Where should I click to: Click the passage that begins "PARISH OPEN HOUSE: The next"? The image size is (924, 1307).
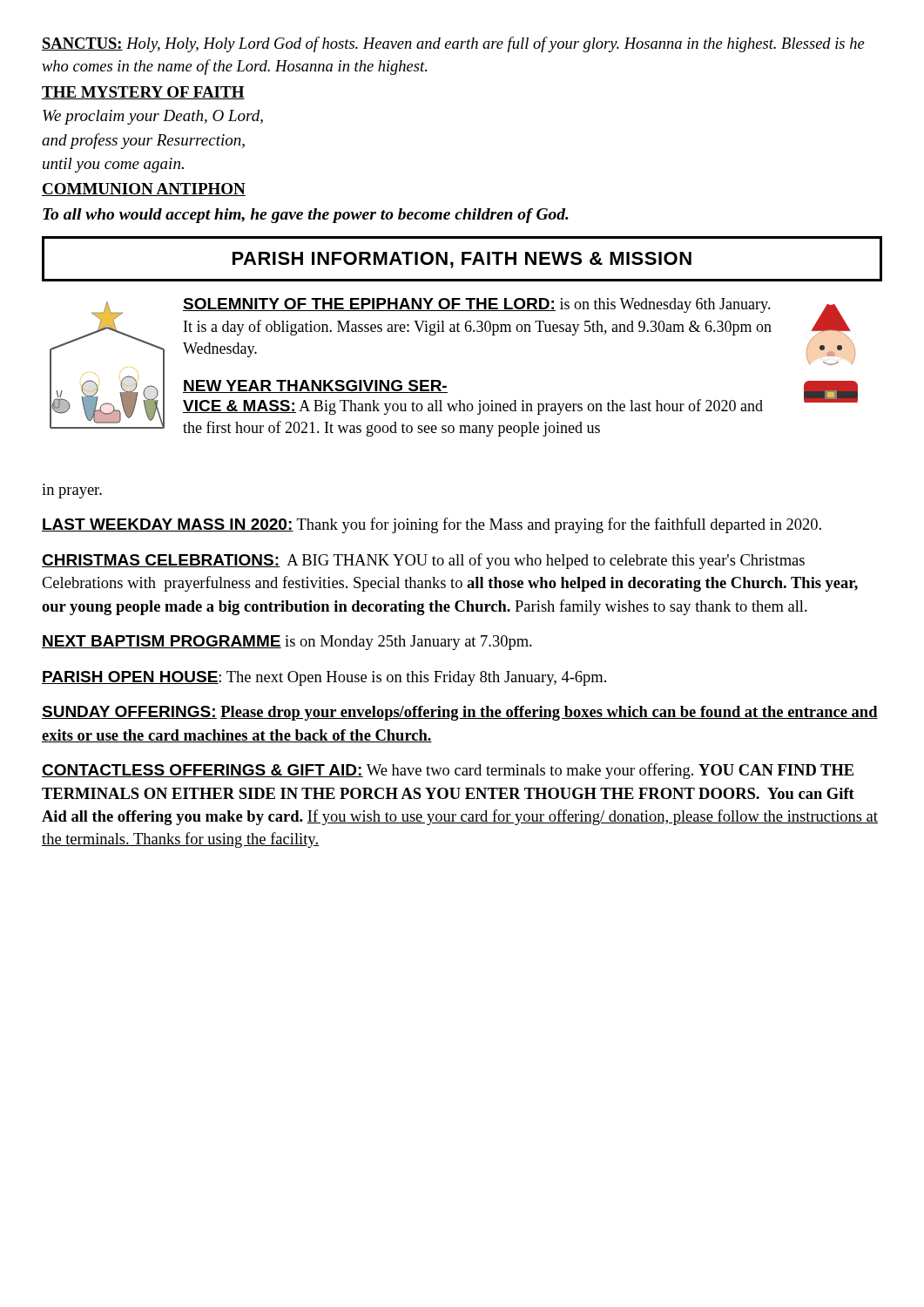[325, 676]
